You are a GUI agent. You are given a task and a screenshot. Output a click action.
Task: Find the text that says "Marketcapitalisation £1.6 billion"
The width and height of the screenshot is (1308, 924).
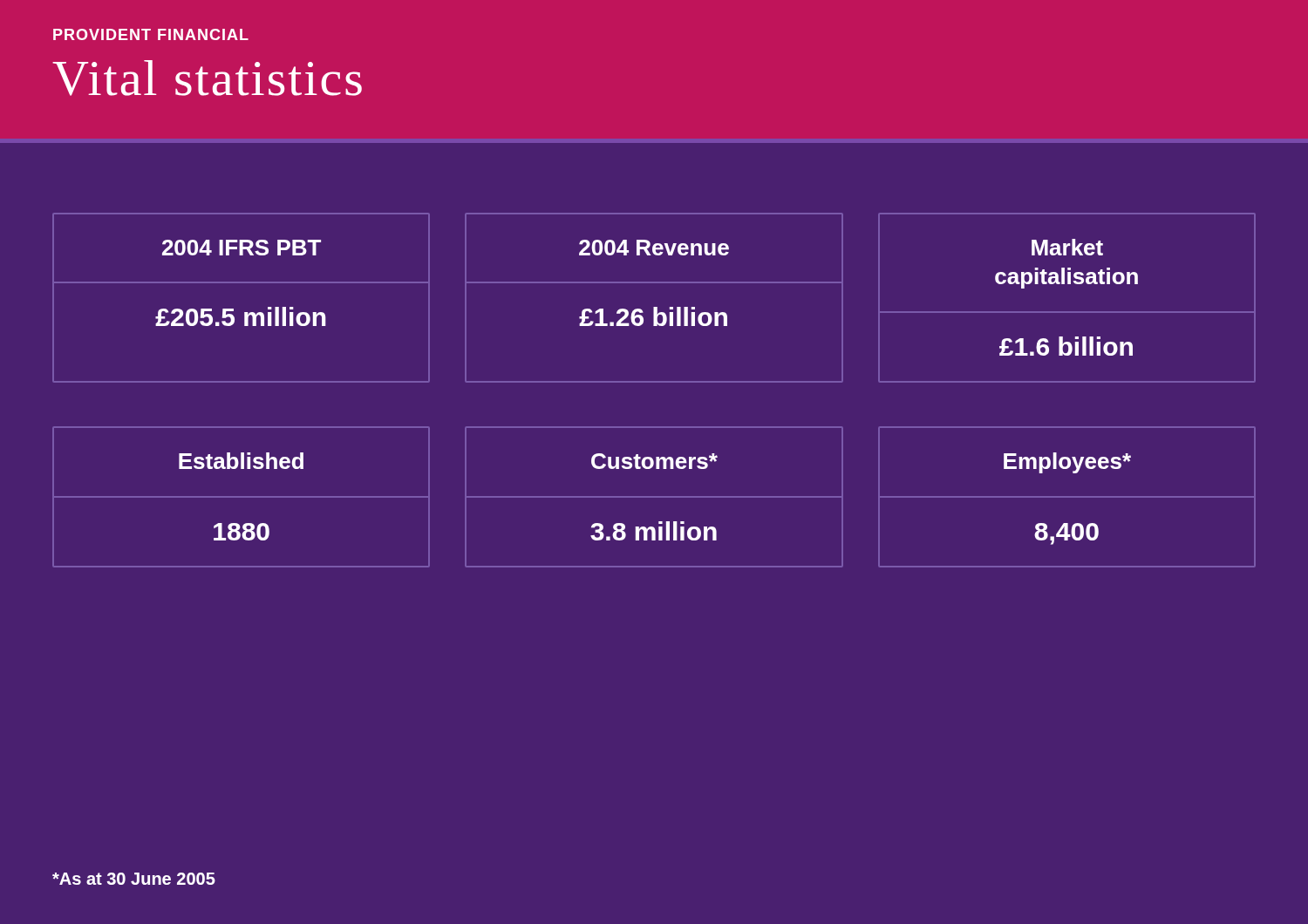1067,298
